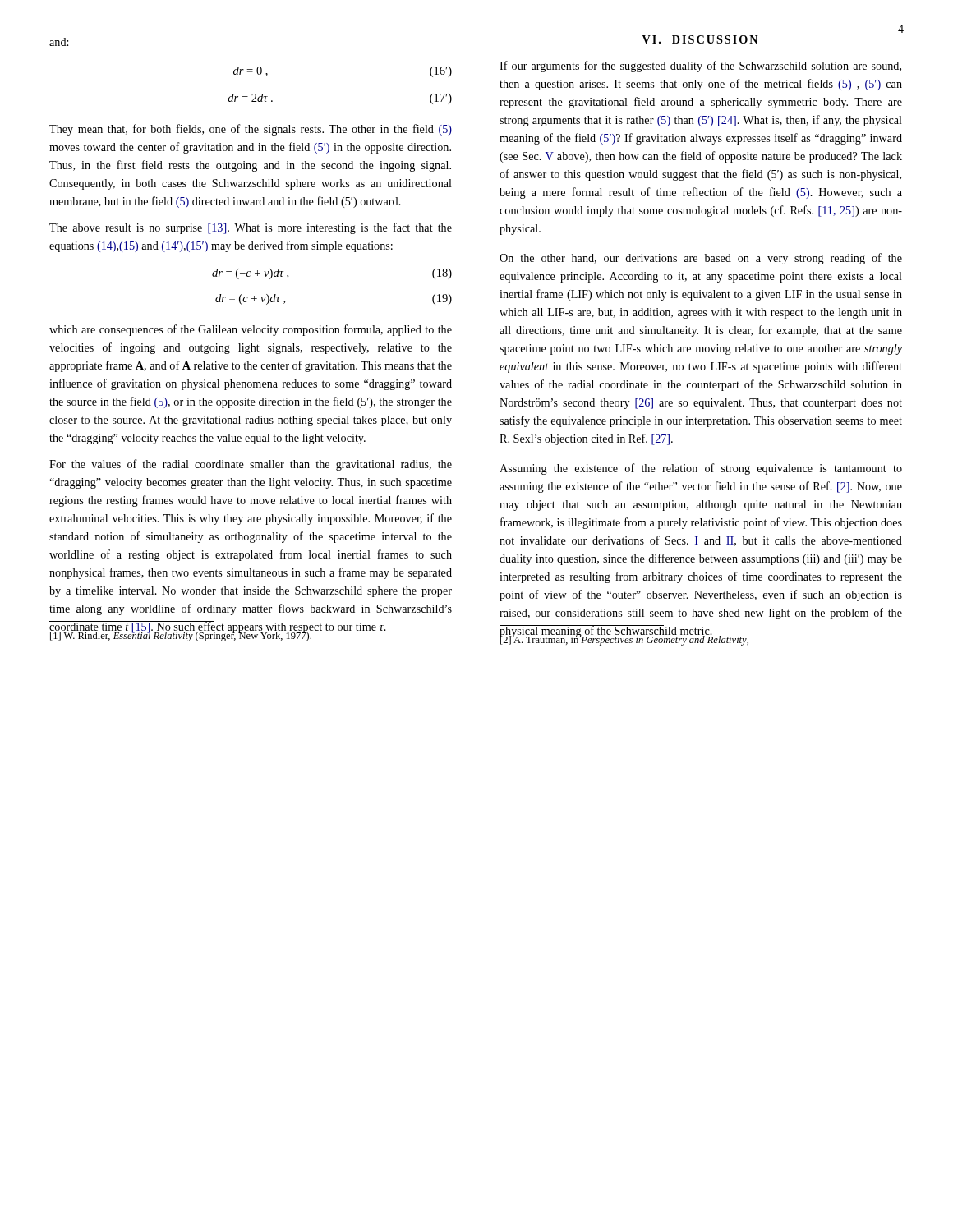
Task: Locate the section header with the text "VI. DISCUSSION"
Action: [x=701, y=39]
